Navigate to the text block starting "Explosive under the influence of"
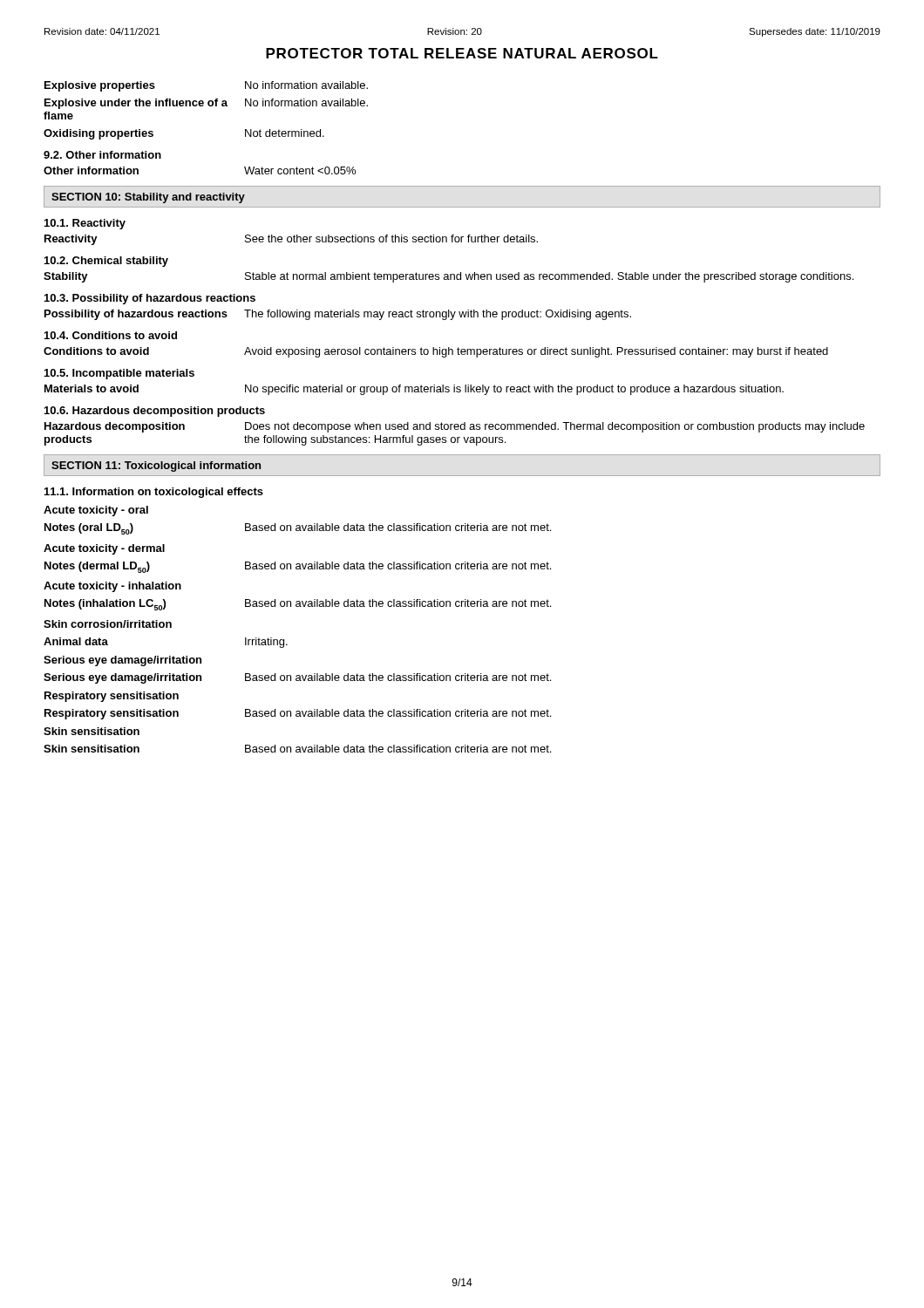924x1308 pixels. (x=206, y=104)
